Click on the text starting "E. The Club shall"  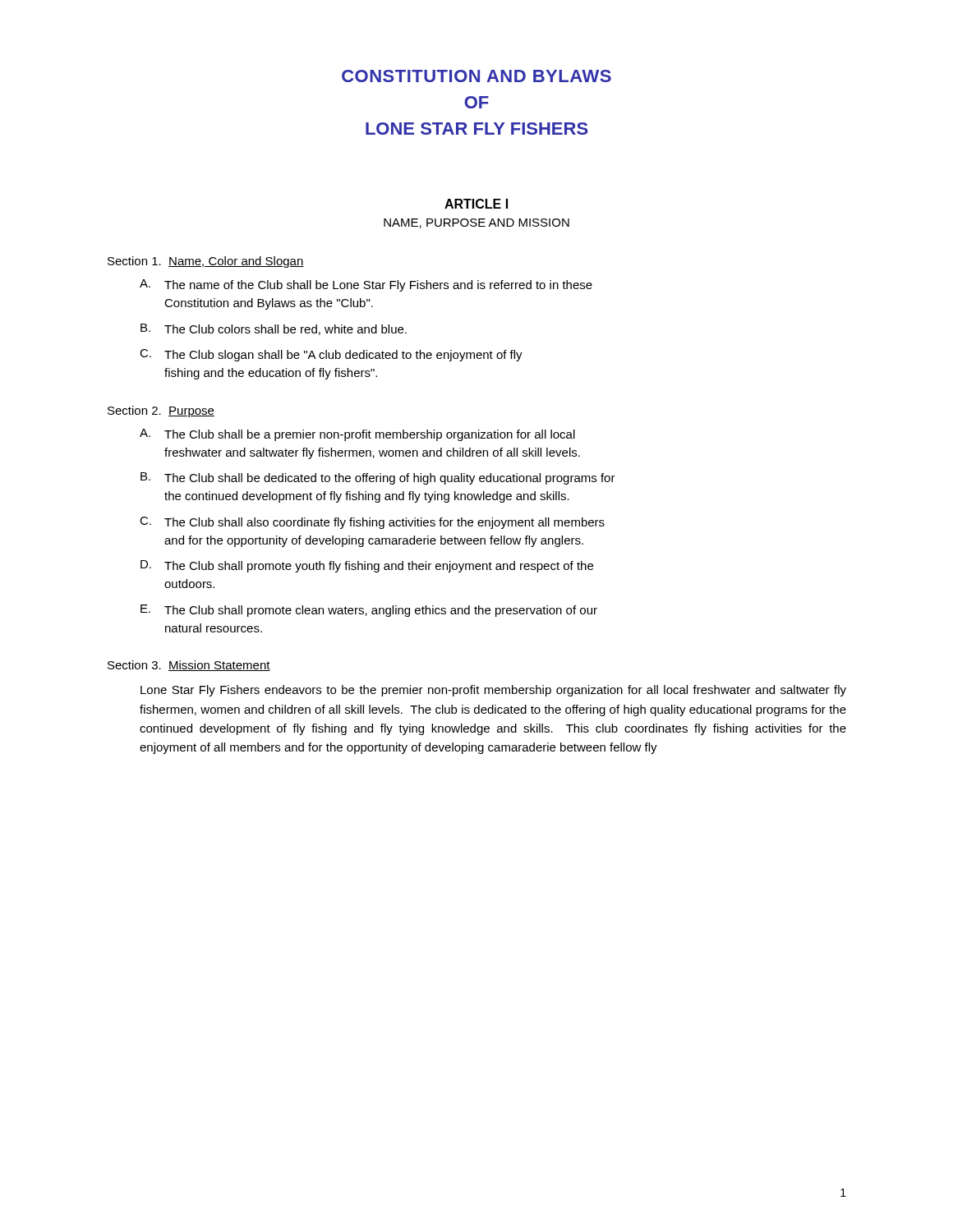click(368, 619)
